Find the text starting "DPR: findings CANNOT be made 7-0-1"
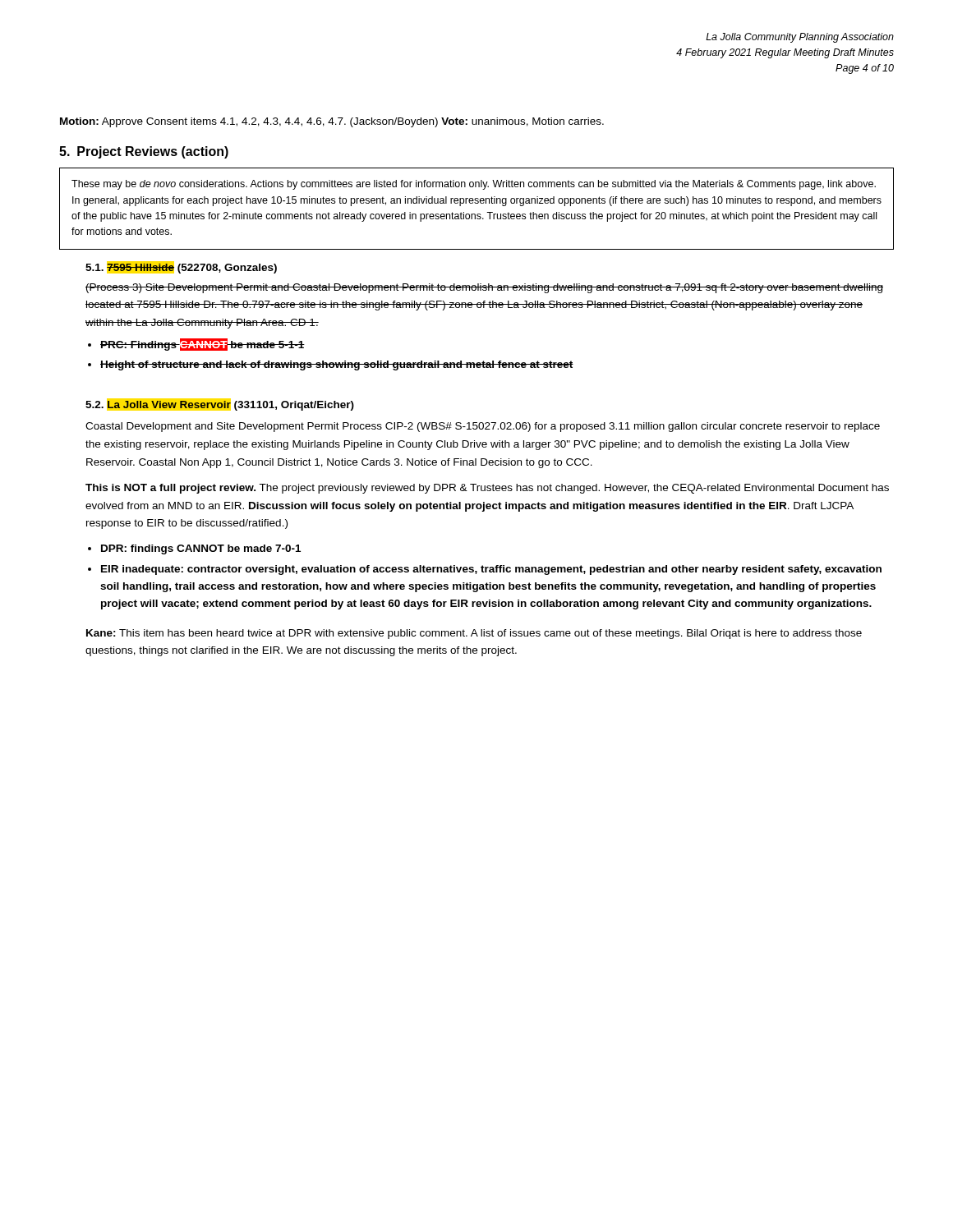 [201, 548]
